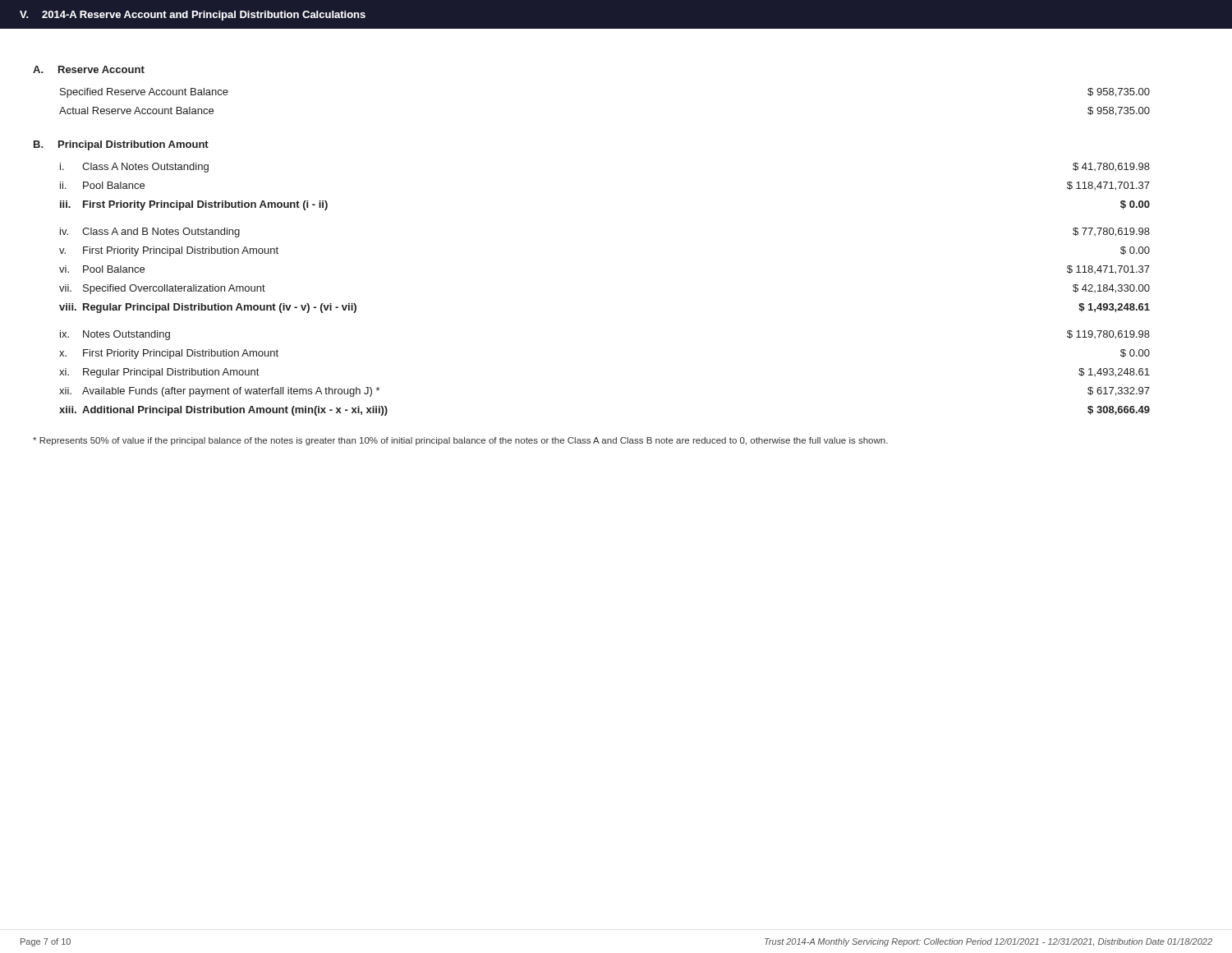Find the region starting "iii. First Priority Principal Distribution Amount (i -"
Viewport: 1232px width, 953px height.
202,205
